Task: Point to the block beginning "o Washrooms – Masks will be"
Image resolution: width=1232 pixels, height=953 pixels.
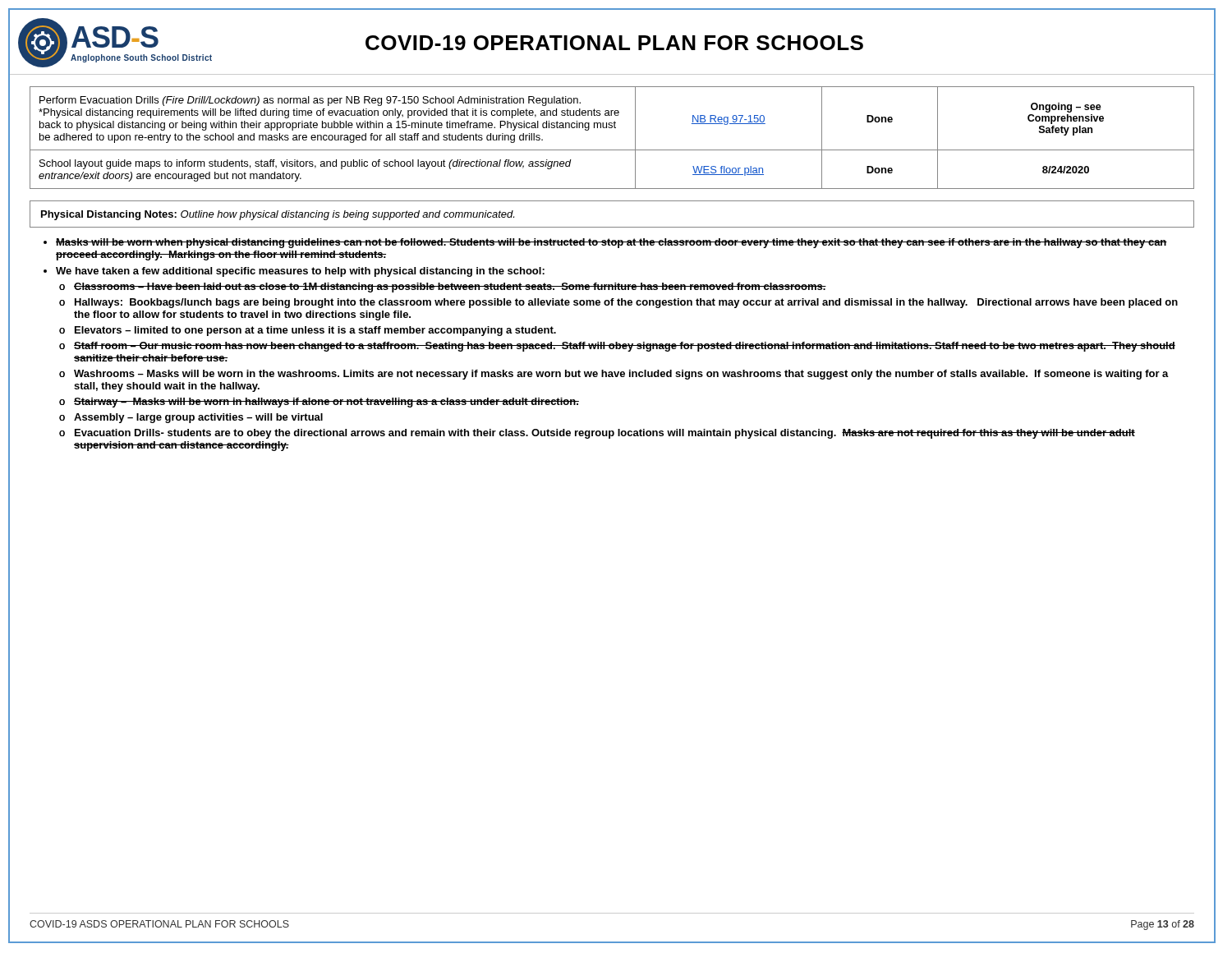Action: [621, 380]
